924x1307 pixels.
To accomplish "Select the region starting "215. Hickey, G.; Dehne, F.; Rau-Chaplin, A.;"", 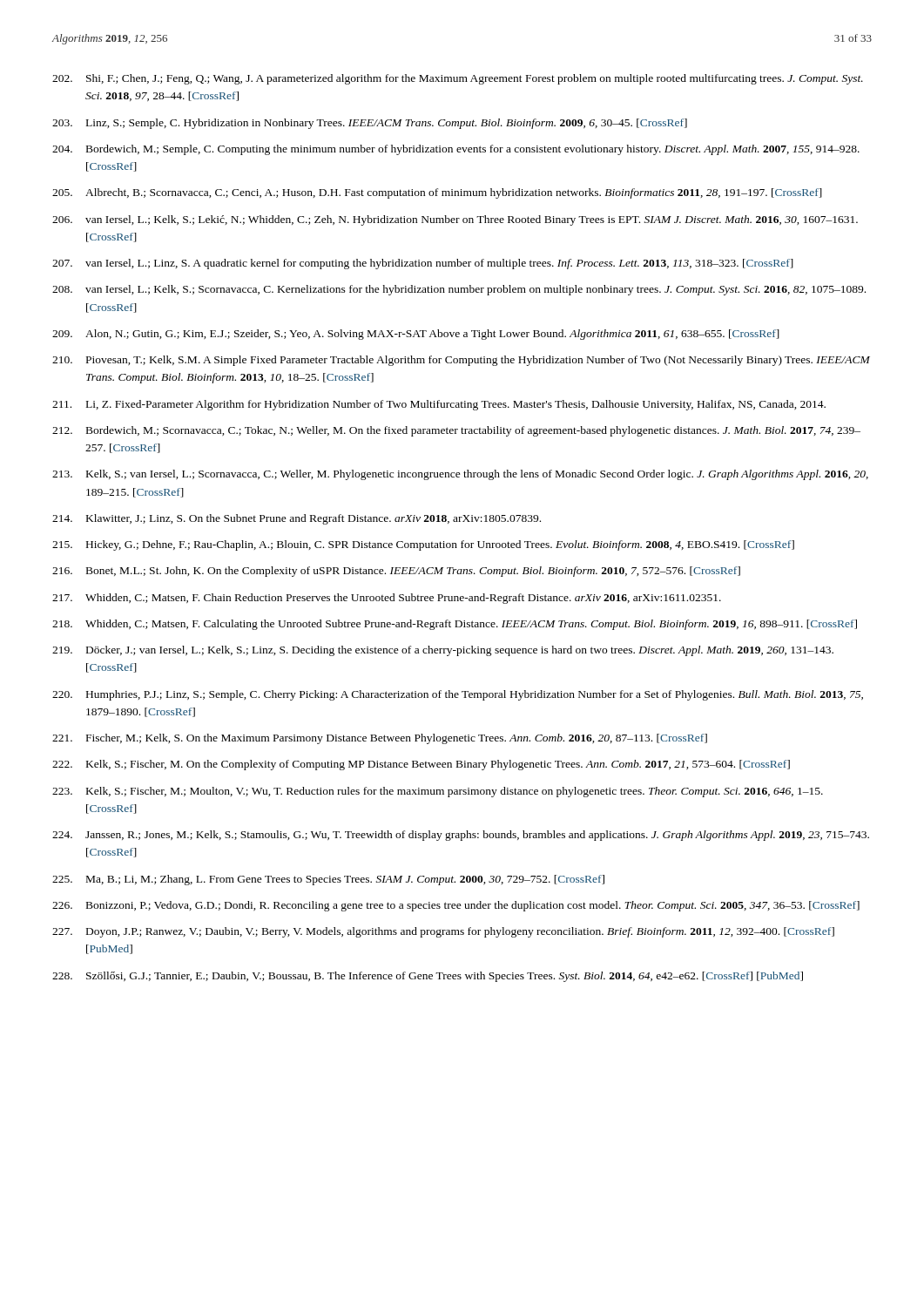I will [x=462, y=545].
